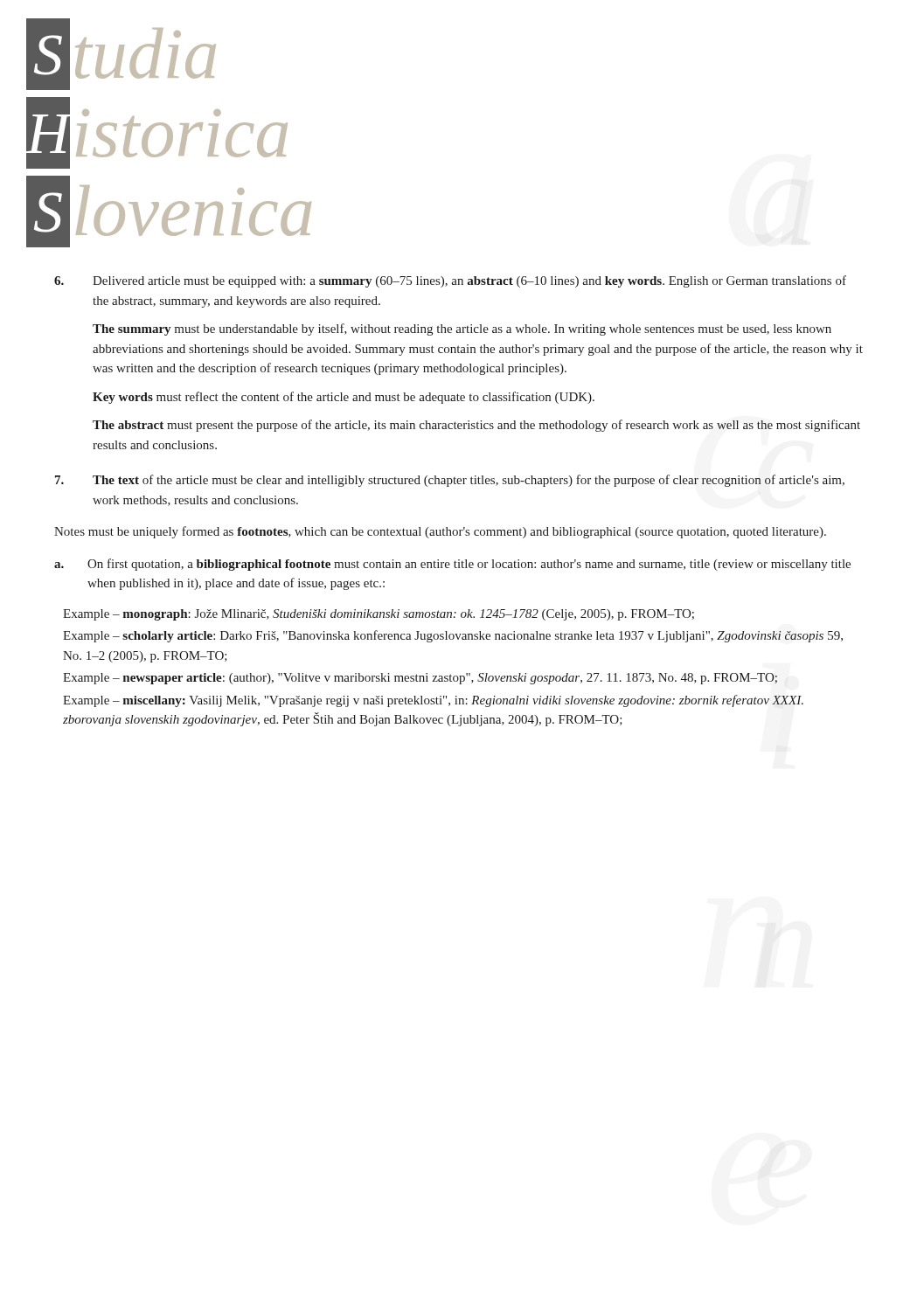Select the region starting "Notes must be uniquely"
The image size is (924, 1311).
point(459,532)
